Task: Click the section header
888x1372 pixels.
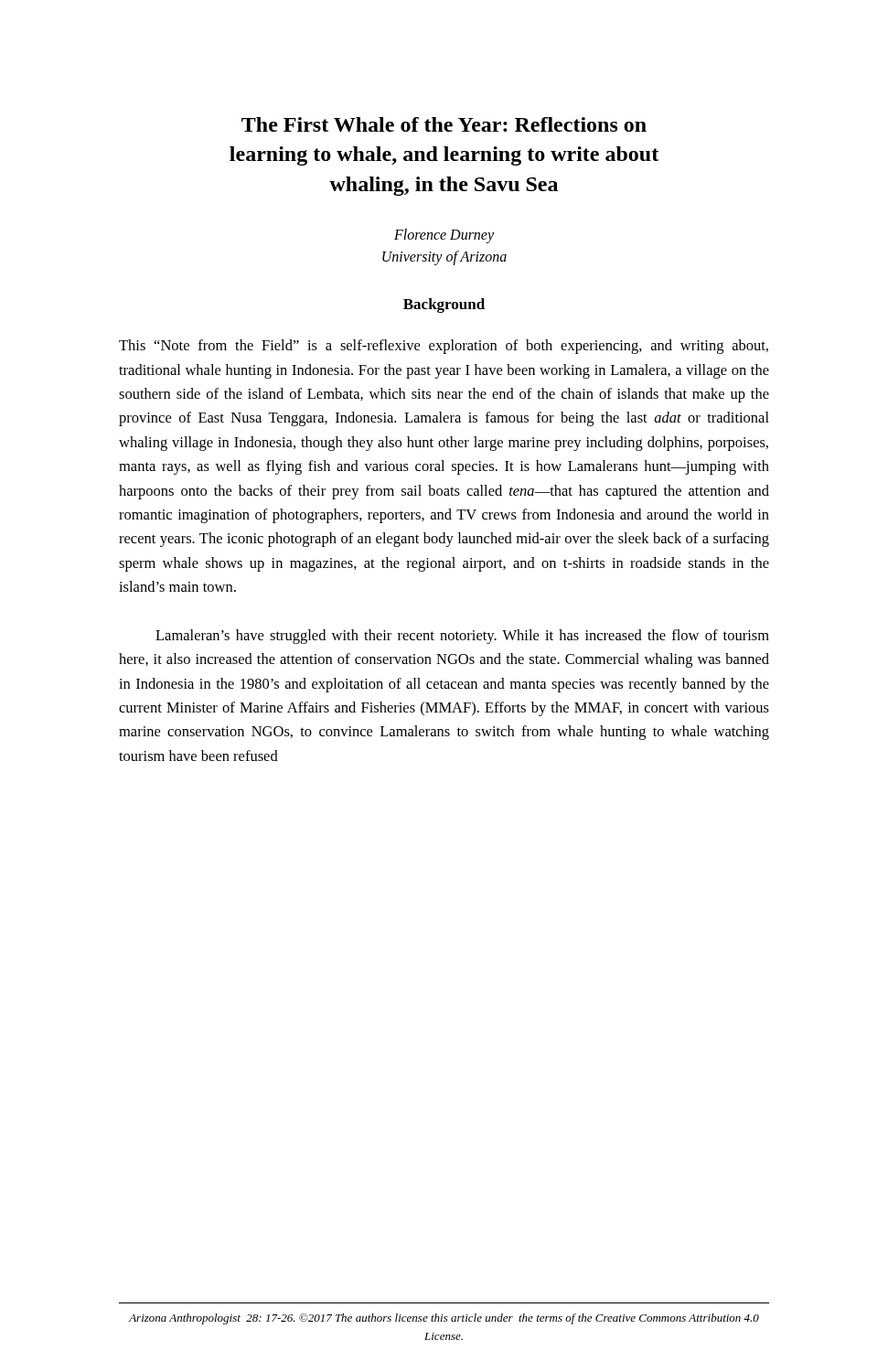Action: pyautogui.click(x=444, y=304)
